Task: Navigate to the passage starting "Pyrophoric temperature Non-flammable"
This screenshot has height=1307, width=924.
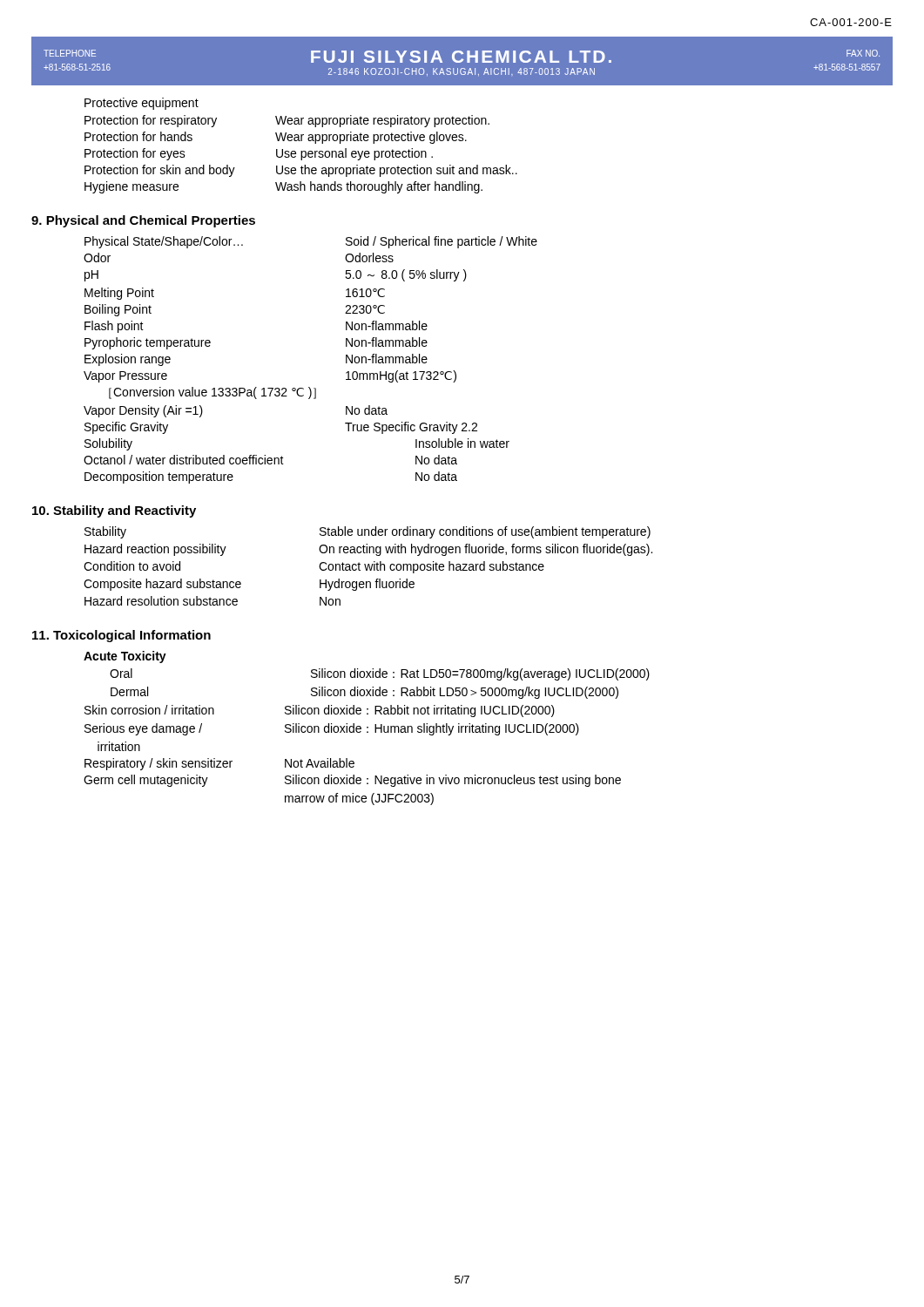Action: tap(150, 343)
